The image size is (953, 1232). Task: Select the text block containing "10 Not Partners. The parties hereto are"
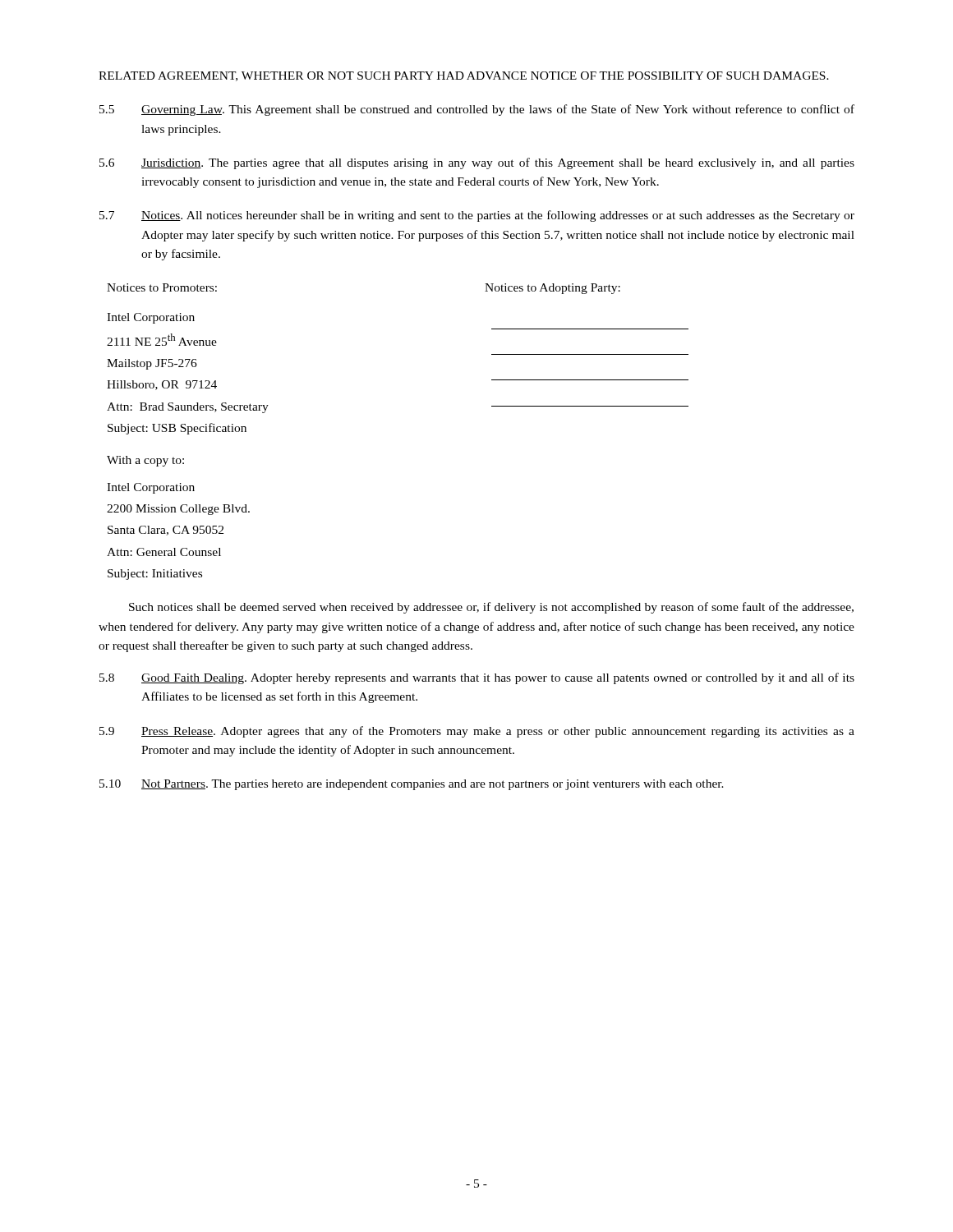point(476,783)
